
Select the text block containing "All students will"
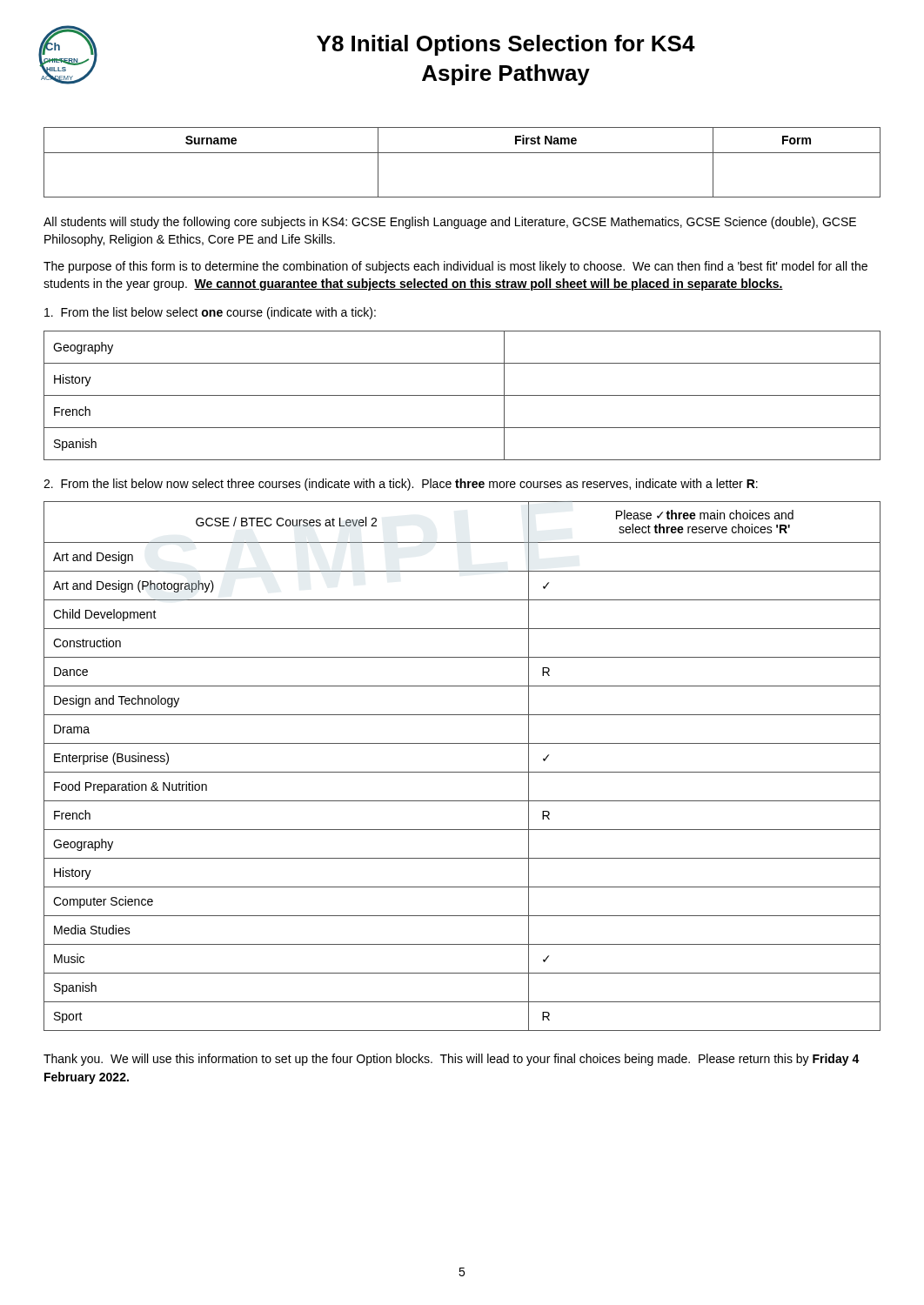coord(450,231)
